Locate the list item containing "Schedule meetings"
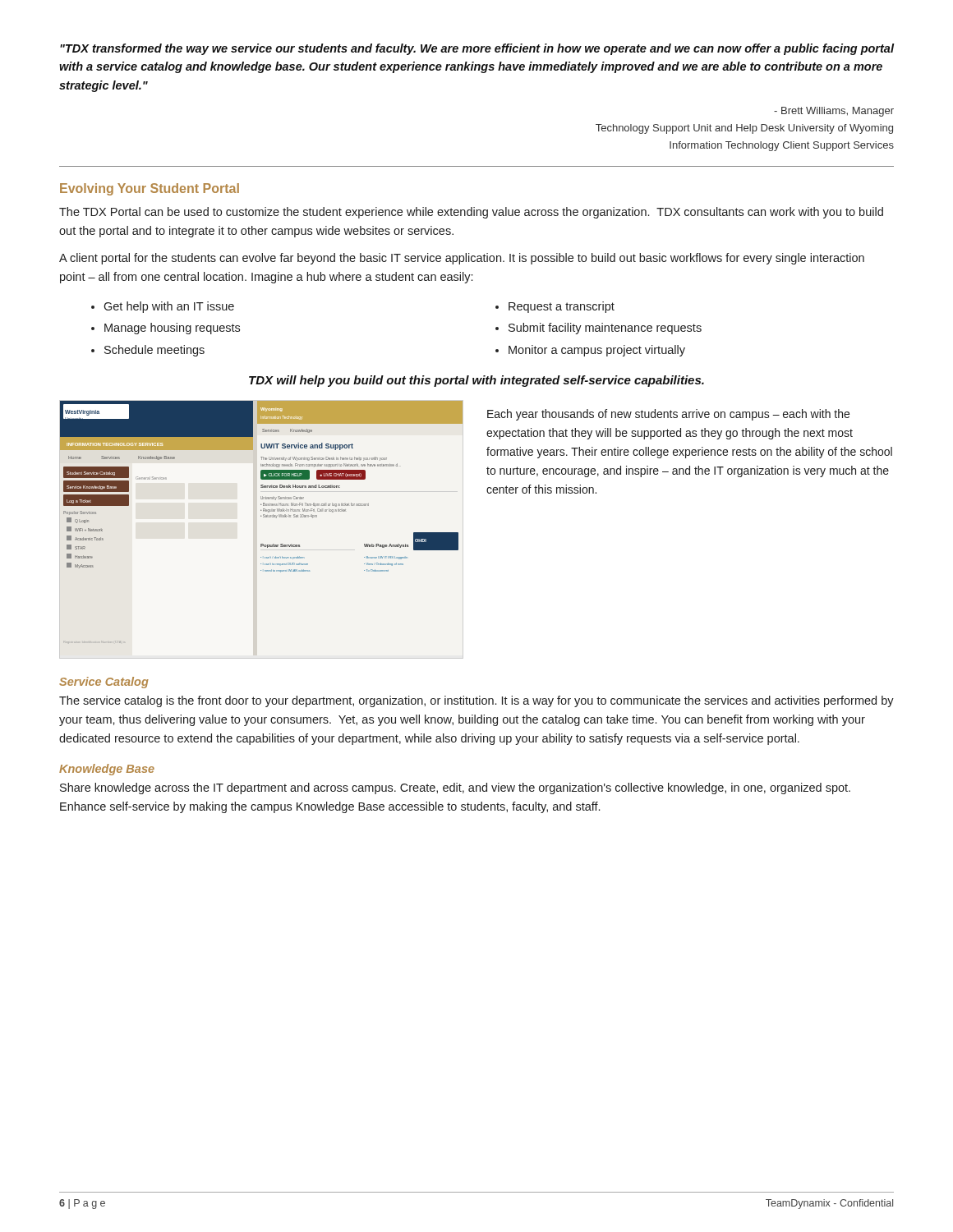 [x=154, y=350]
